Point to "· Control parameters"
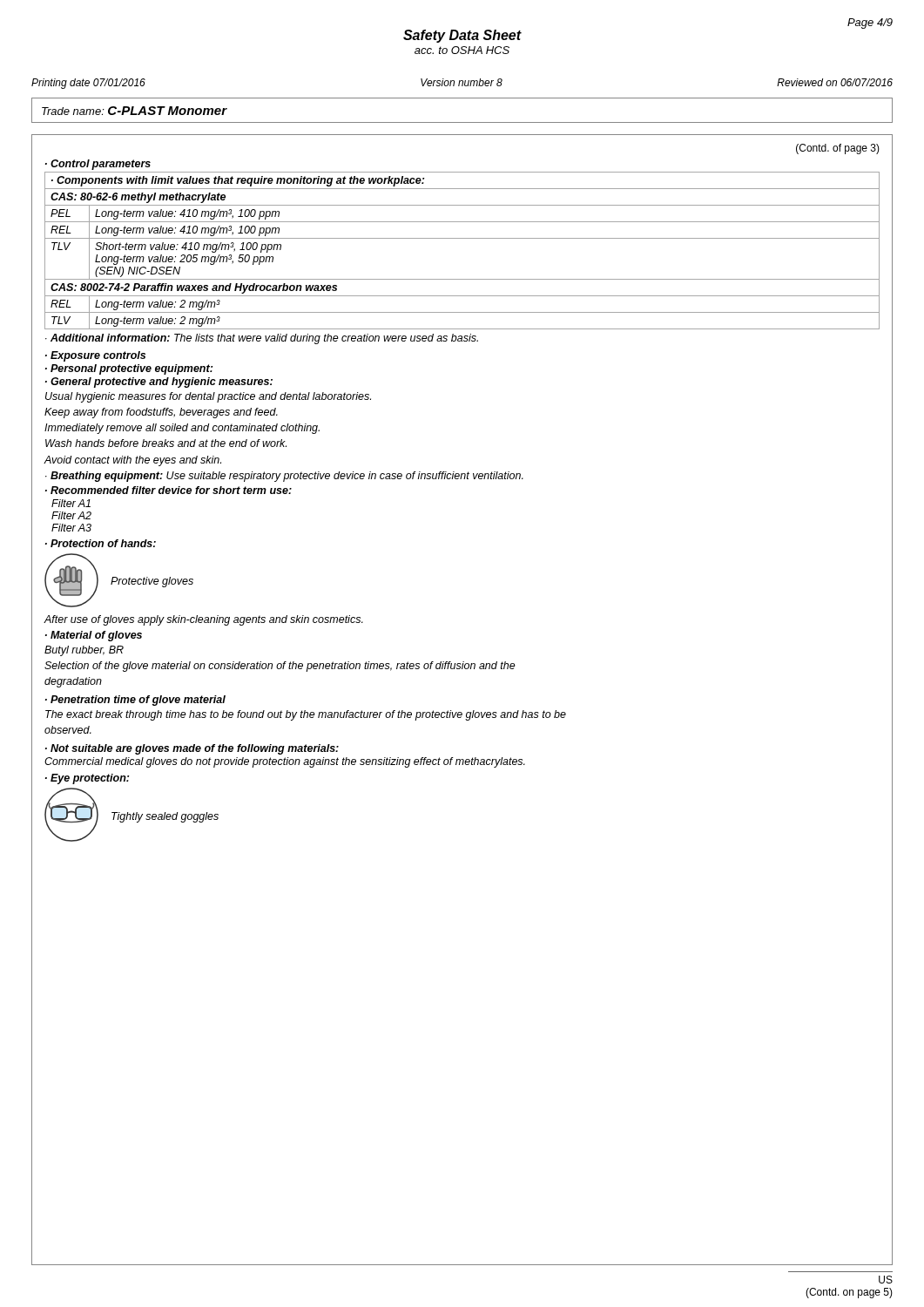 (98, 164)
